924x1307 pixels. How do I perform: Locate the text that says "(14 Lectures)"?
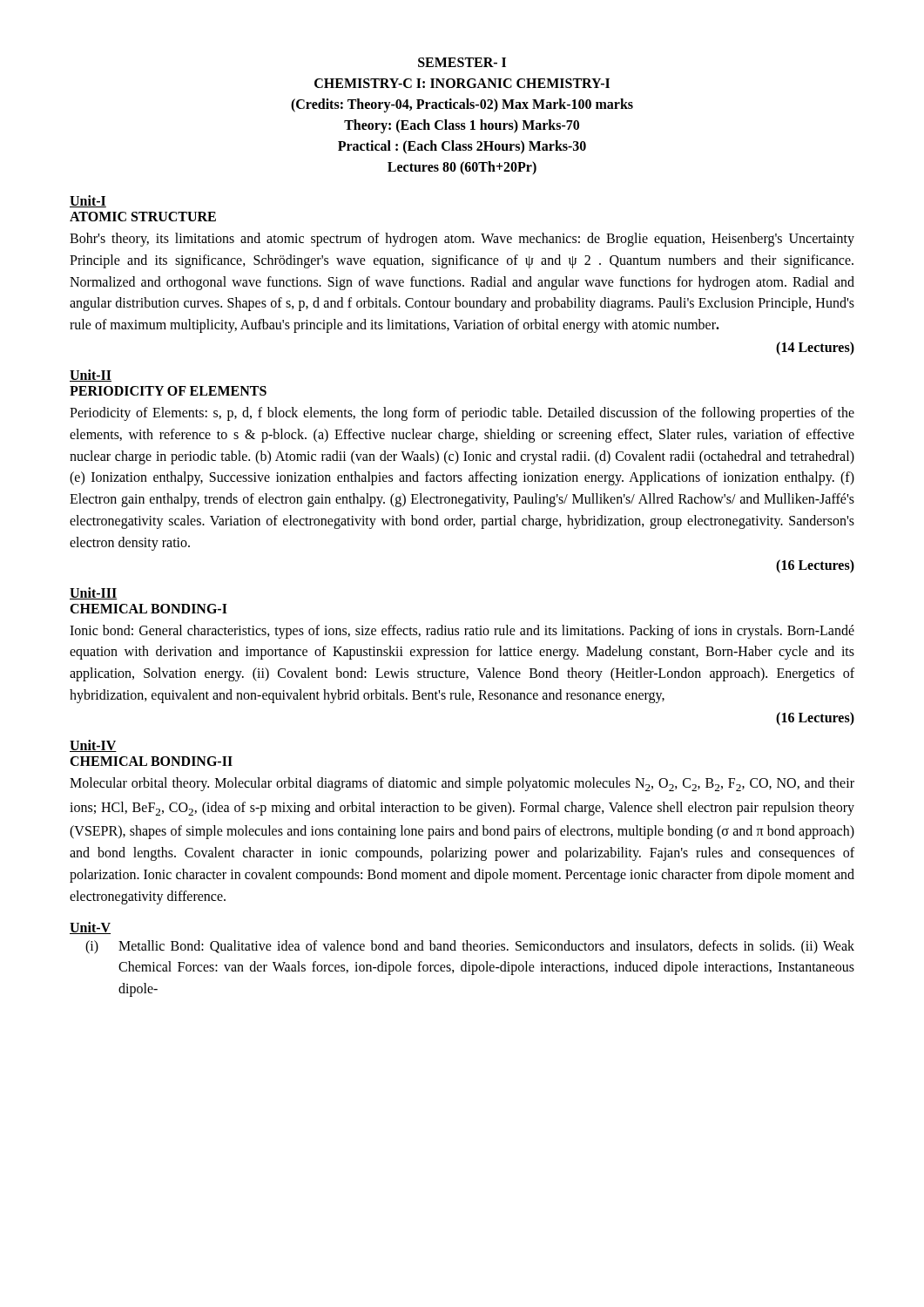point(815,347)
